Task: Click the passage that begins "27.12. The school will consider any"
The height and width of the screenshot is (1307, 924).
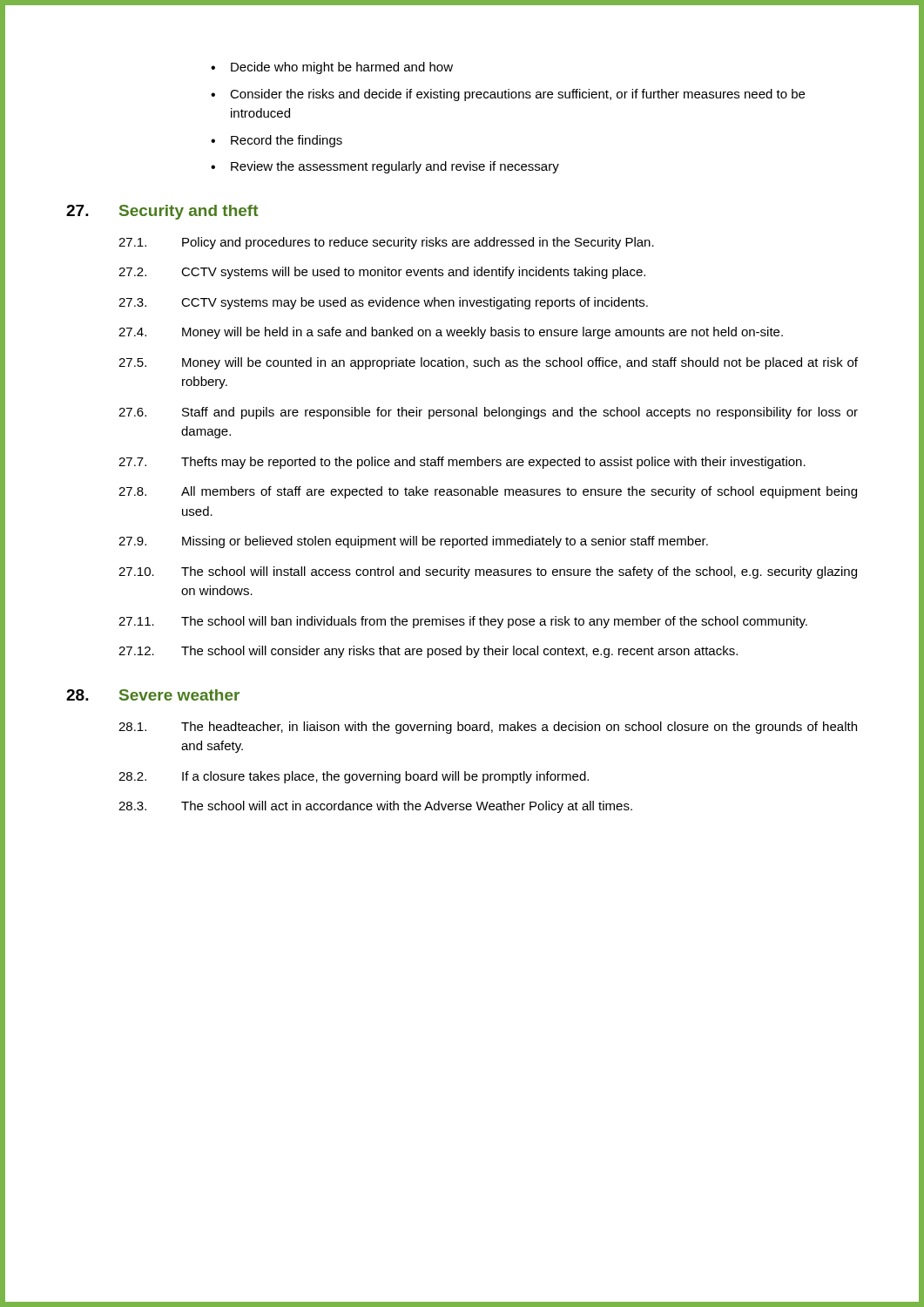Action: point(488,651)
